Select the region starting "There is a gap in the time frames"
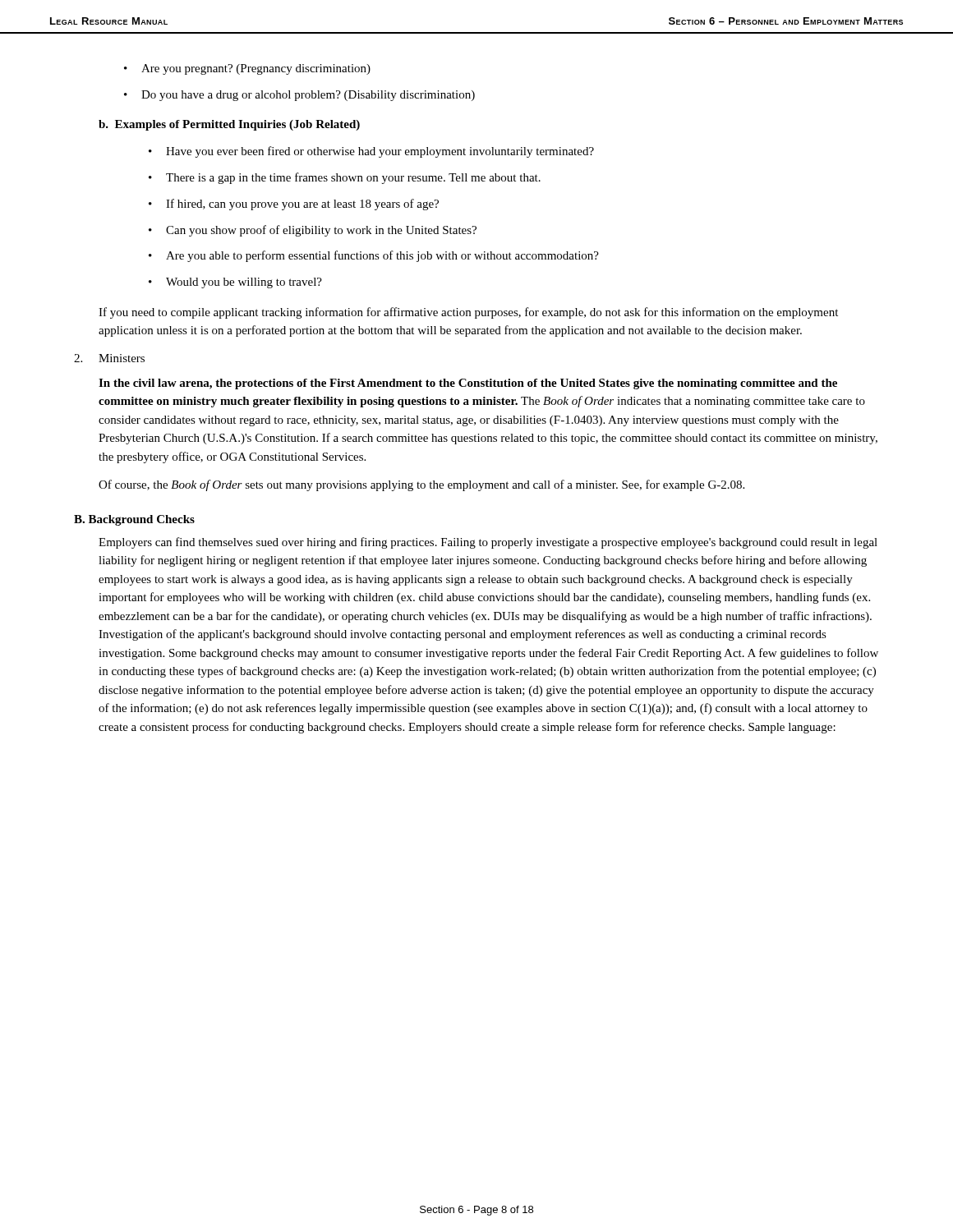The width and height of the screenshot is (953, 1232). 513,178
